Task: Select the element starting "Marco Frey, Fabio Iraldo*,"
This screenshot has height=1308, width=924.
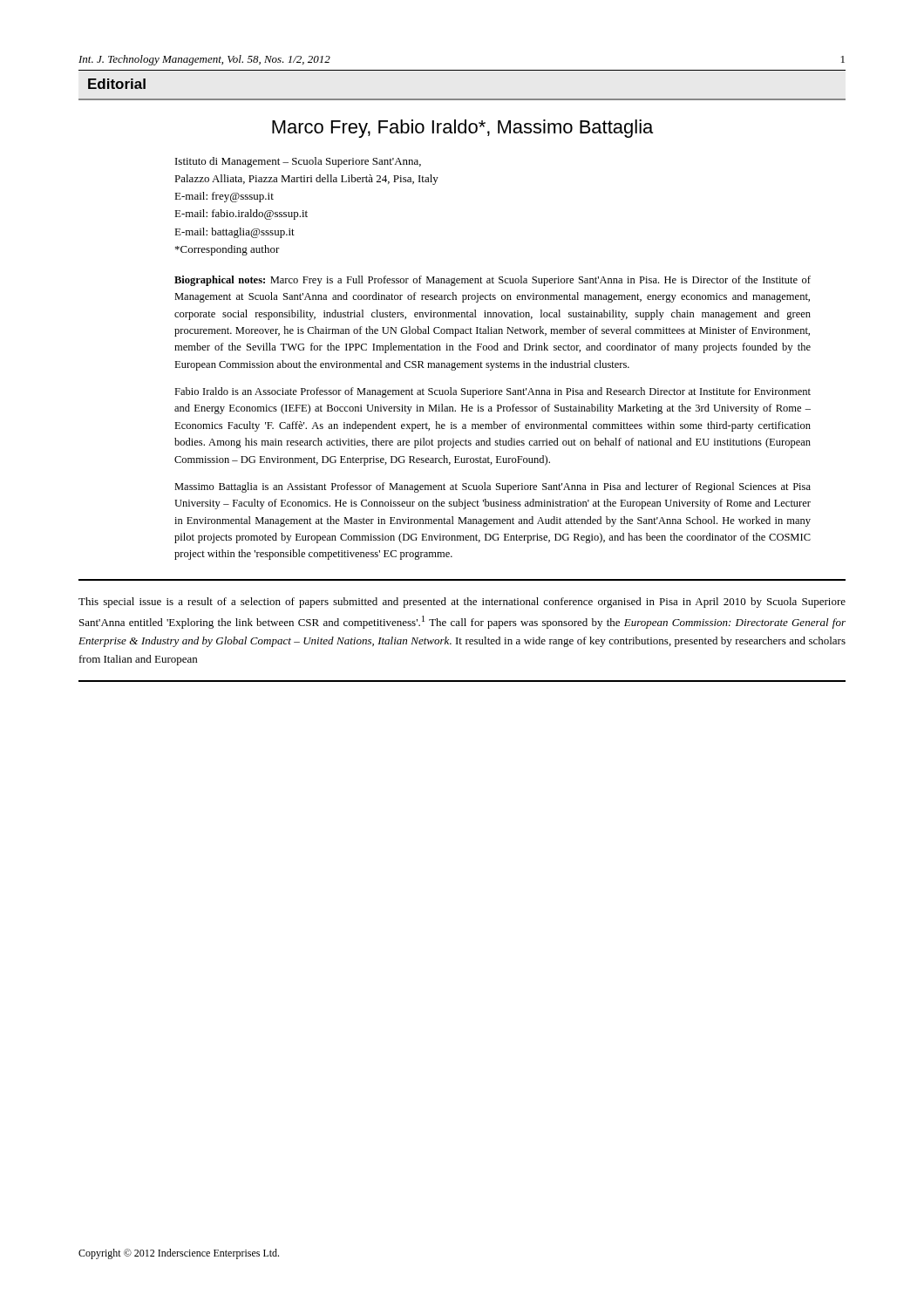Action: pyautogui.click(x=462, y=127)
